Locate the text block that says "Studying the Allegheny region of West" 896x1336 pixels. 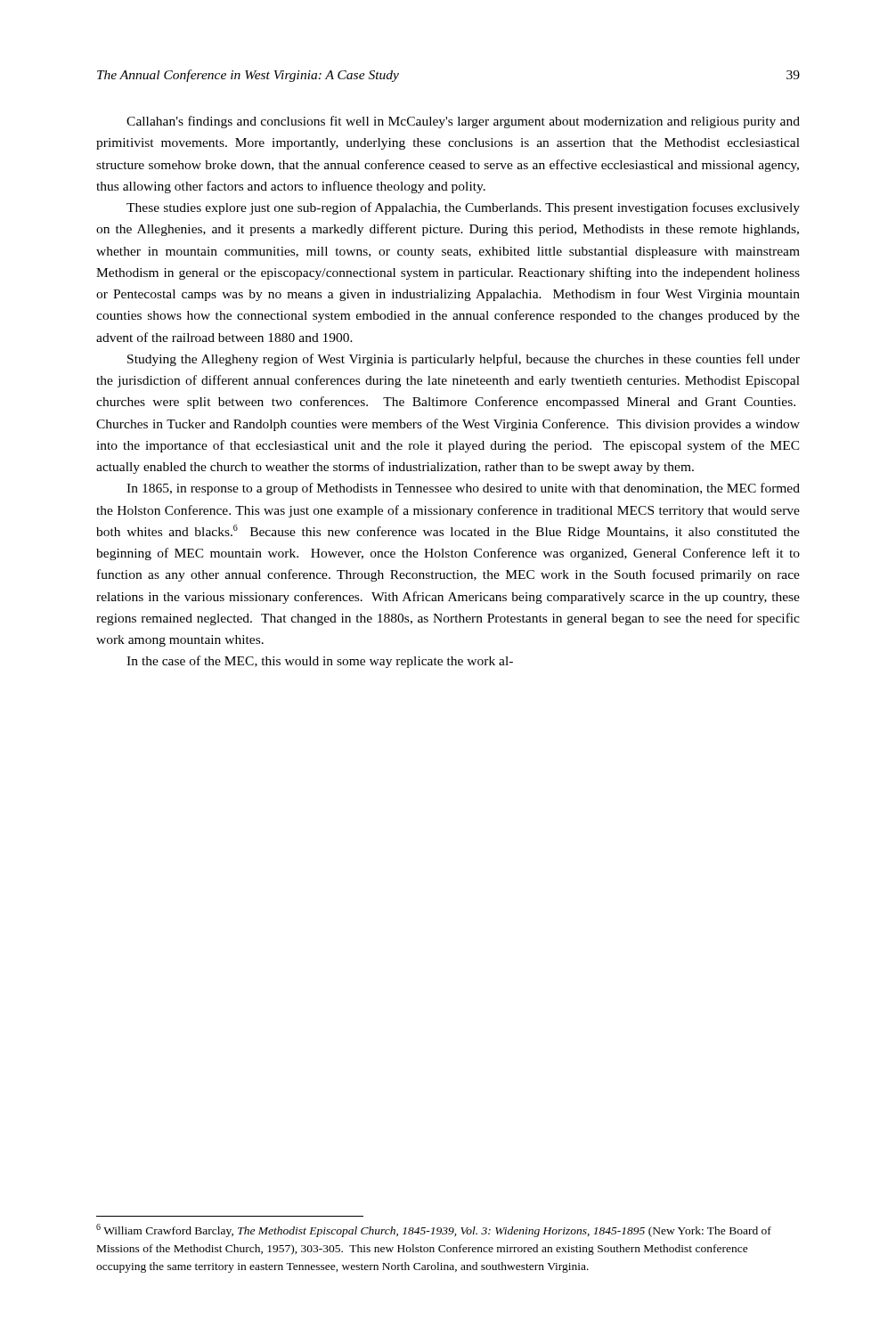click(x=448, y=413)
